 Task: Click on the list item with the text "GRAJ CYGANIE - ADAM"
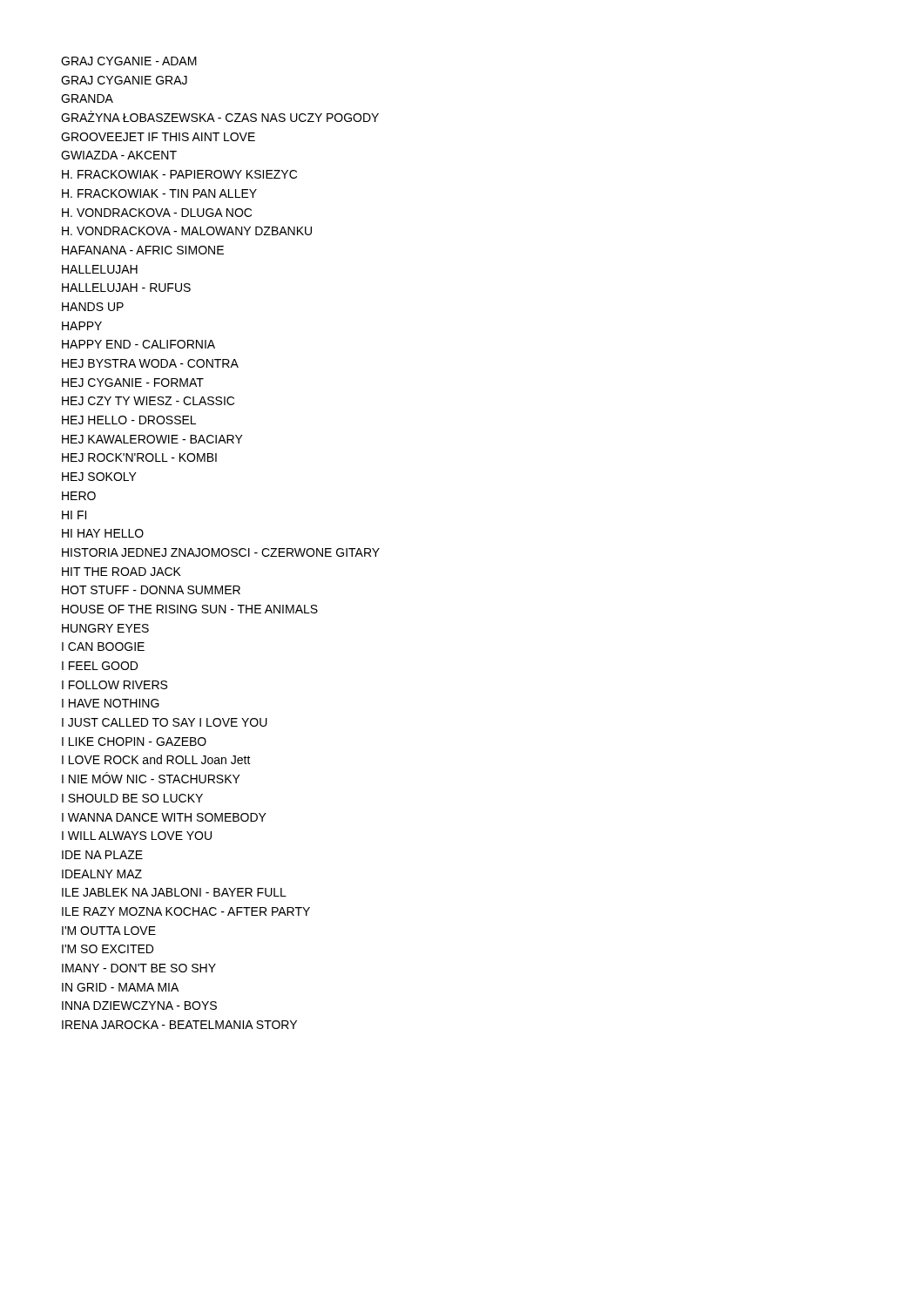129,61
